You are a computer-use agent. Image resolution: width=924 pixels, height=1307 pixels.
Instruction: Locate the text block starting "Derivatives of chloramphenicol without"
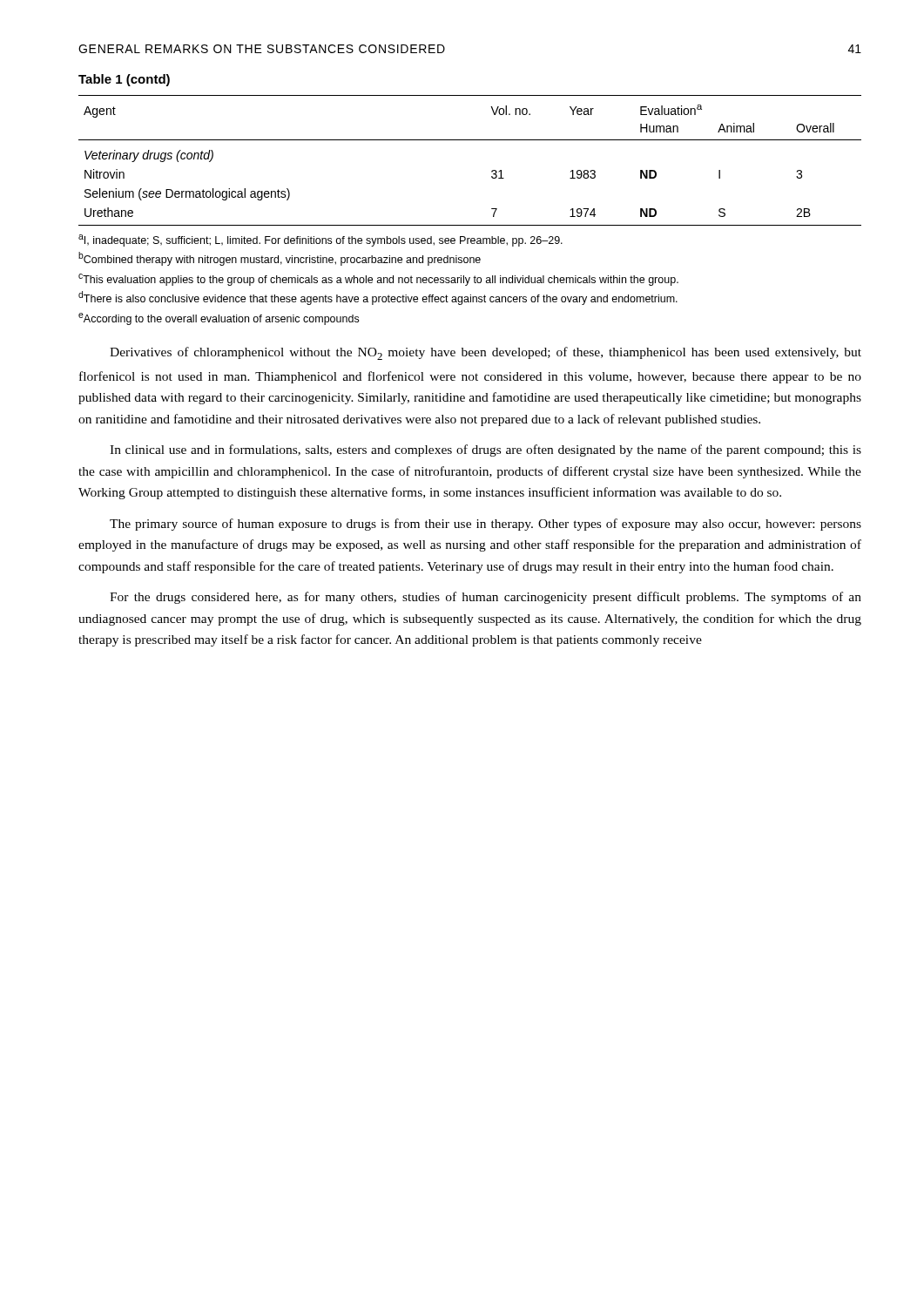[470, 385]
